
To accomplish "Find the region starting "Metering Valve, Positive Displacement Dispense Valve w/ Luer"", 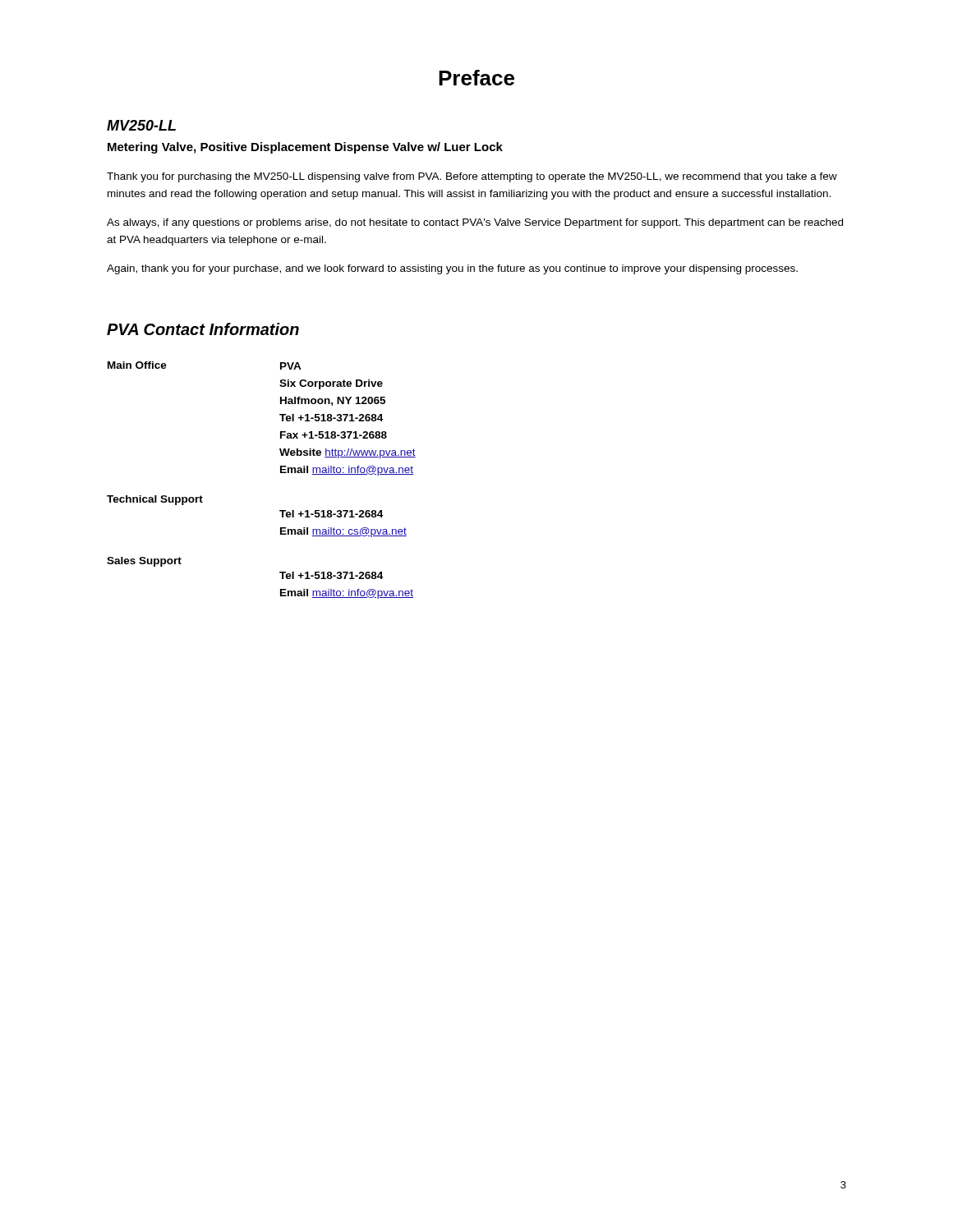I will tap(476, 147).
